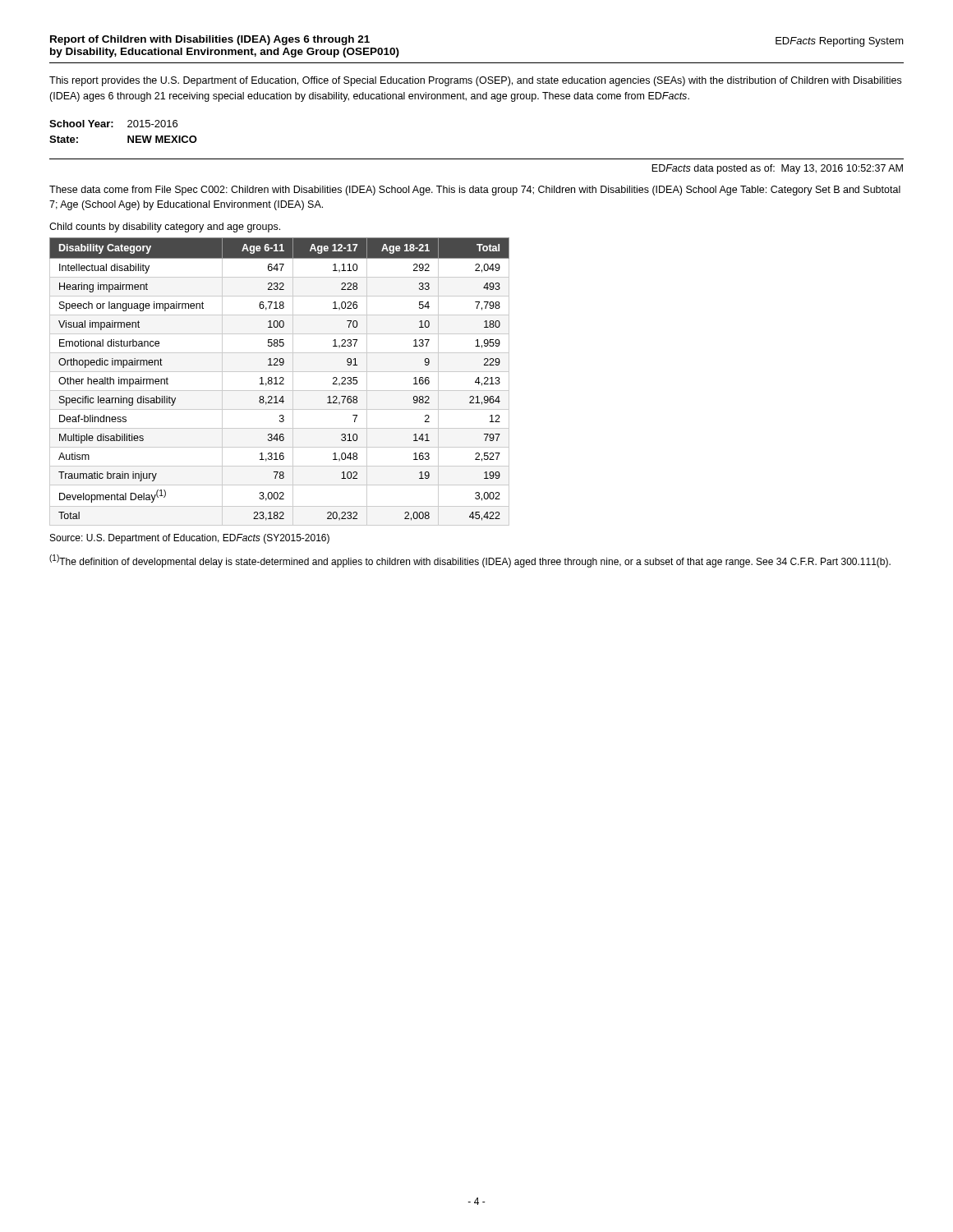Point to the caption beginning "Child counts by"
The width and height of the screenshot is (953, 1232).
point(165,227)
